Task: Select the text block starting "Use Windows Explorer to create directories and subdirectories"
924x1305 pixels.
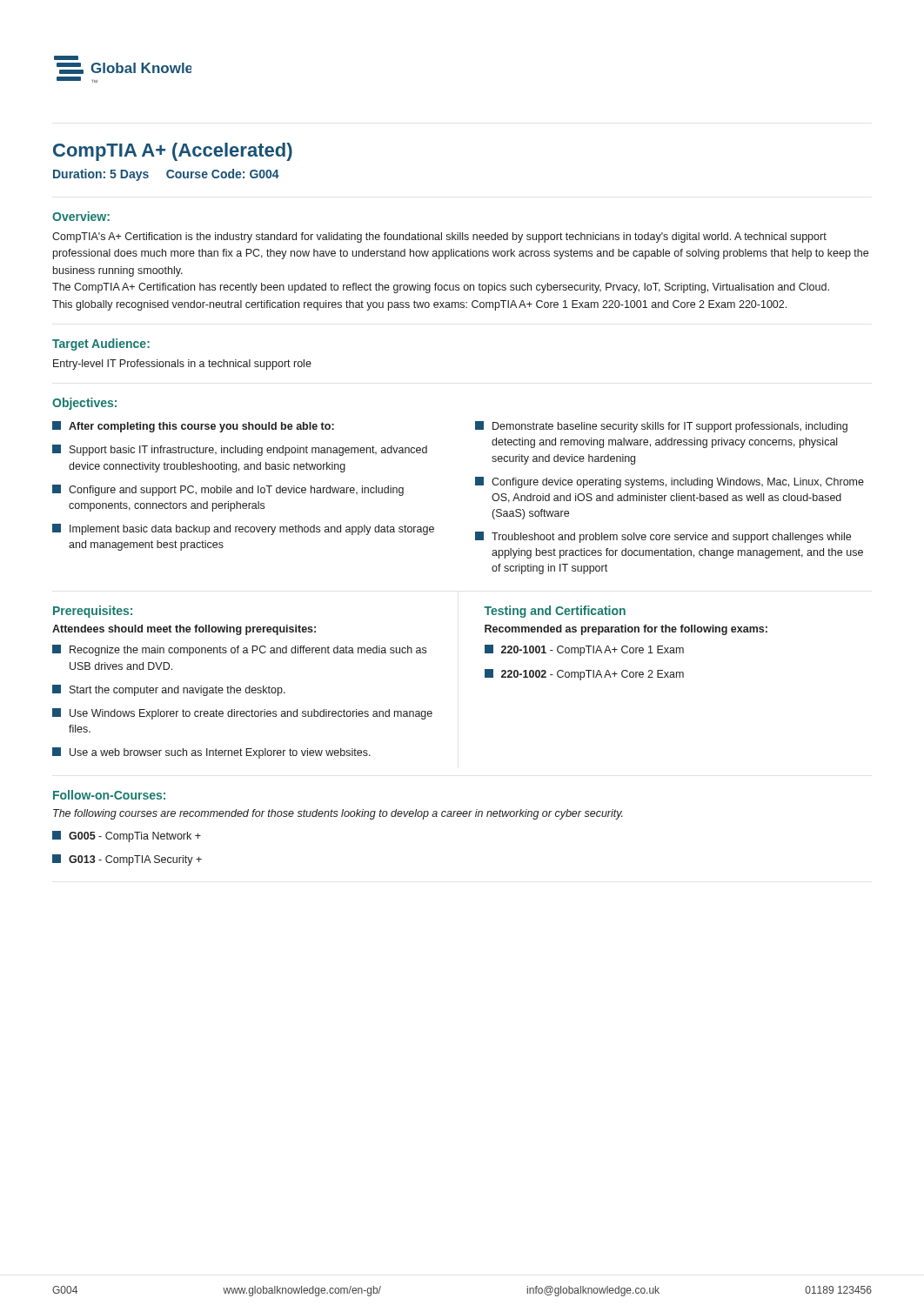Action: pyautogui.click(x=246, y=721)
